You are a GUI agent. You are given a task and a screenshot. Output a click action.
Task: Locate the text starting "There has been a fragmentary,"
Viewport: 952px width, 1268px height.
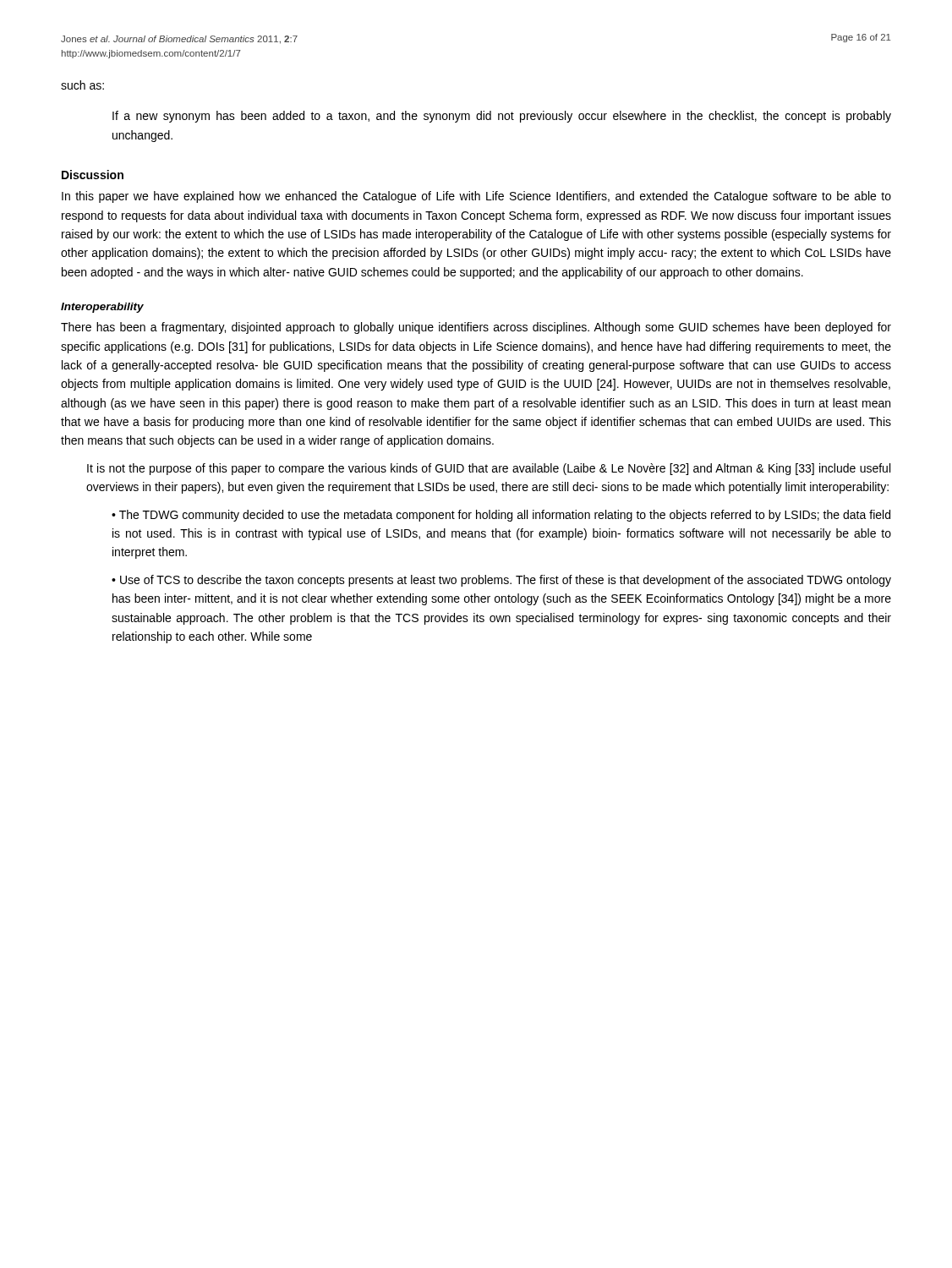(476, 384)
